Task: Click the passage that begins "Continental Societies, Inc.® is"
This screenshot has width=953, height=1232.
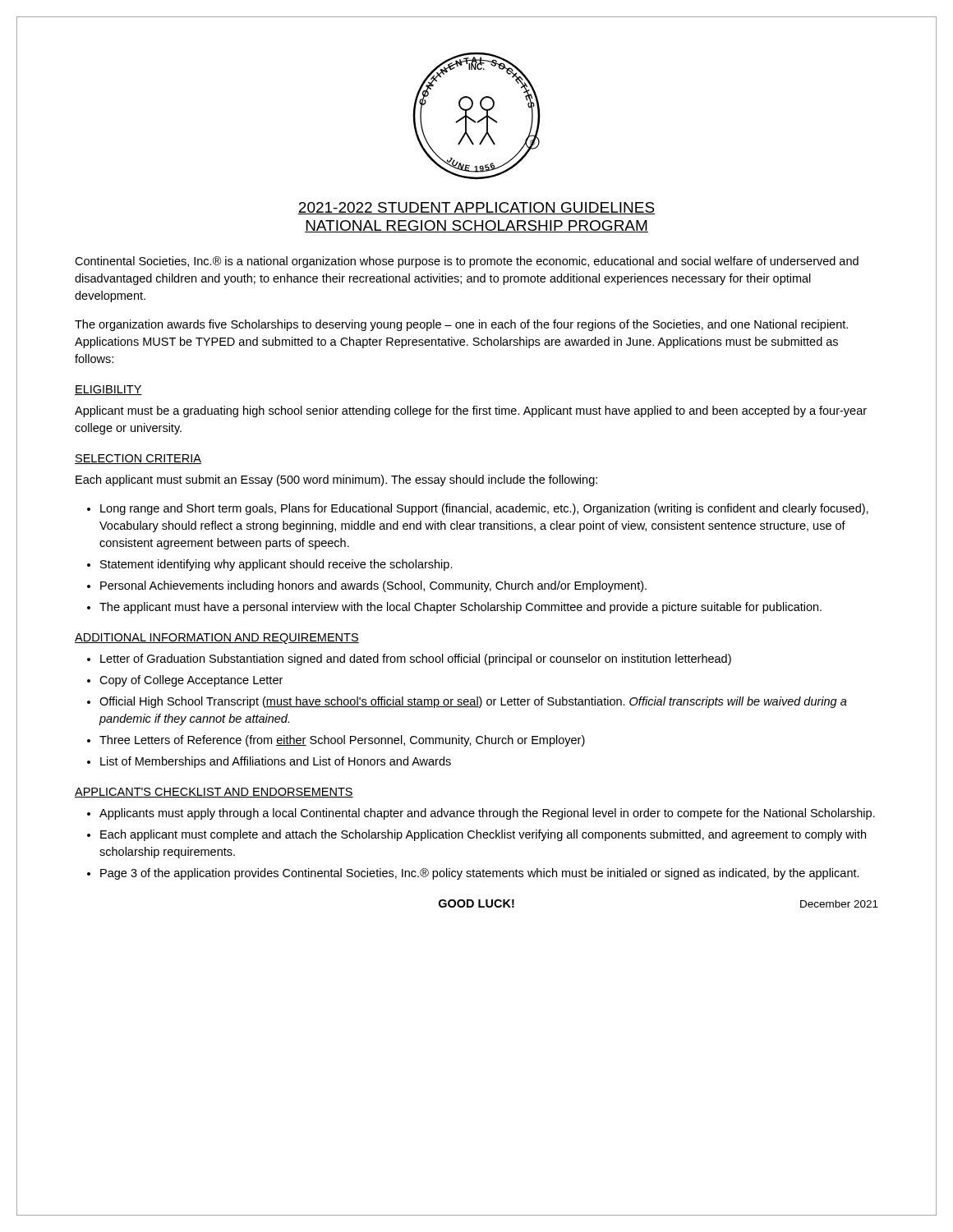Action: [x=467, y=278]
